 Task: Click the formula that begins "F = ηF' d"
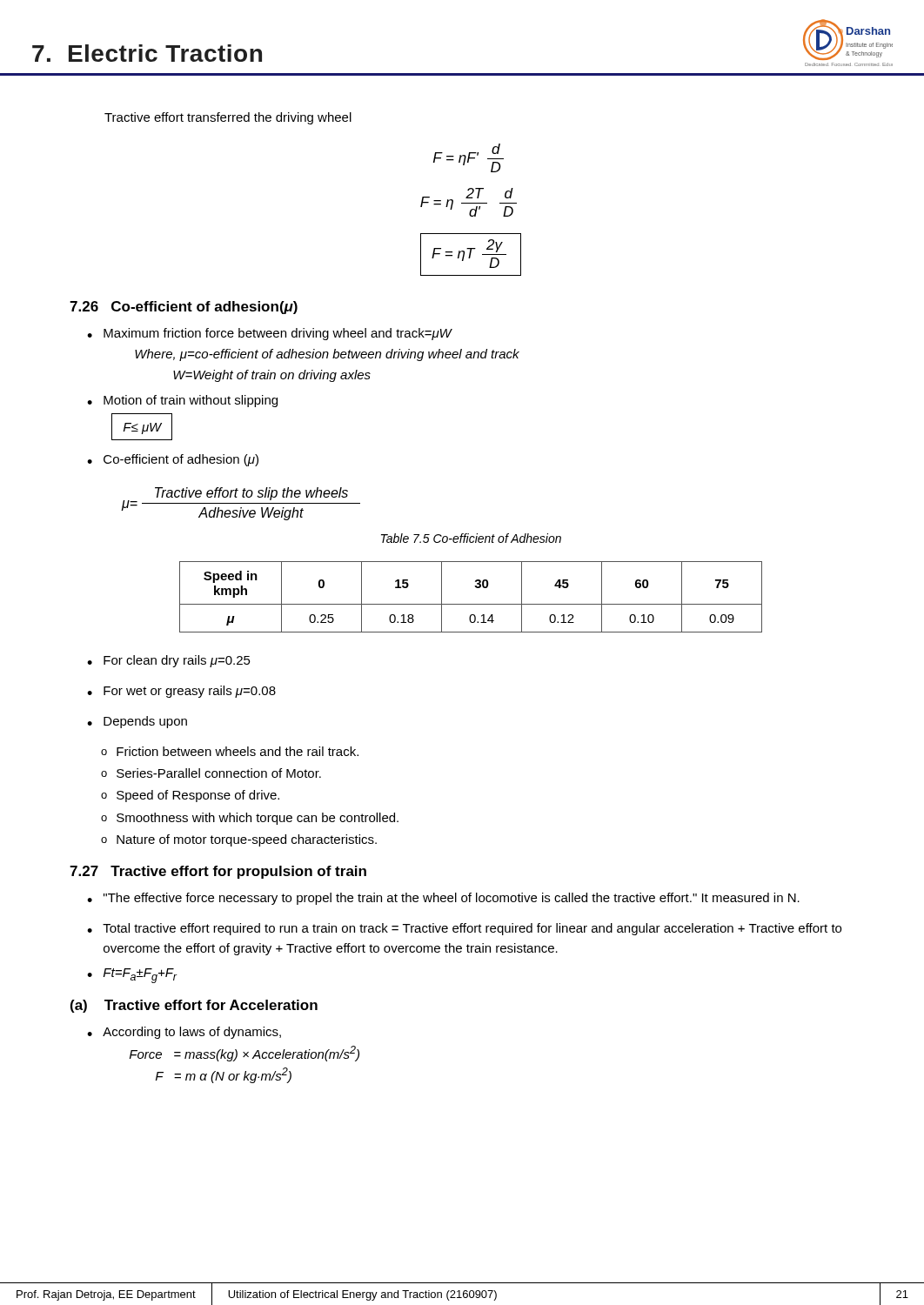click(471, 210)
